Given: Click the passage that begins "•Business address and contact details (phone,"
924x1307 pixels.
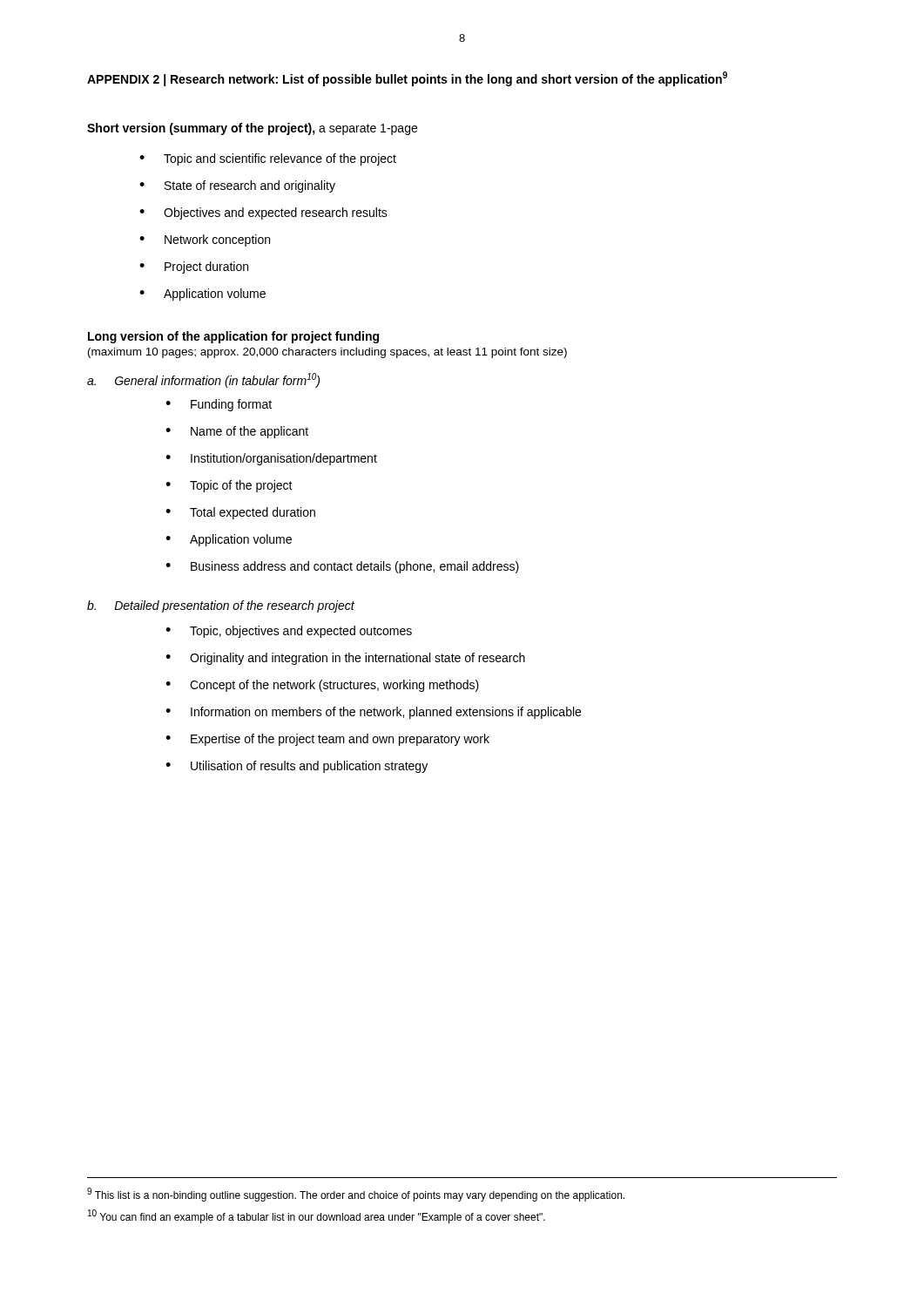Looking at the screenshot, I should 342,567.
